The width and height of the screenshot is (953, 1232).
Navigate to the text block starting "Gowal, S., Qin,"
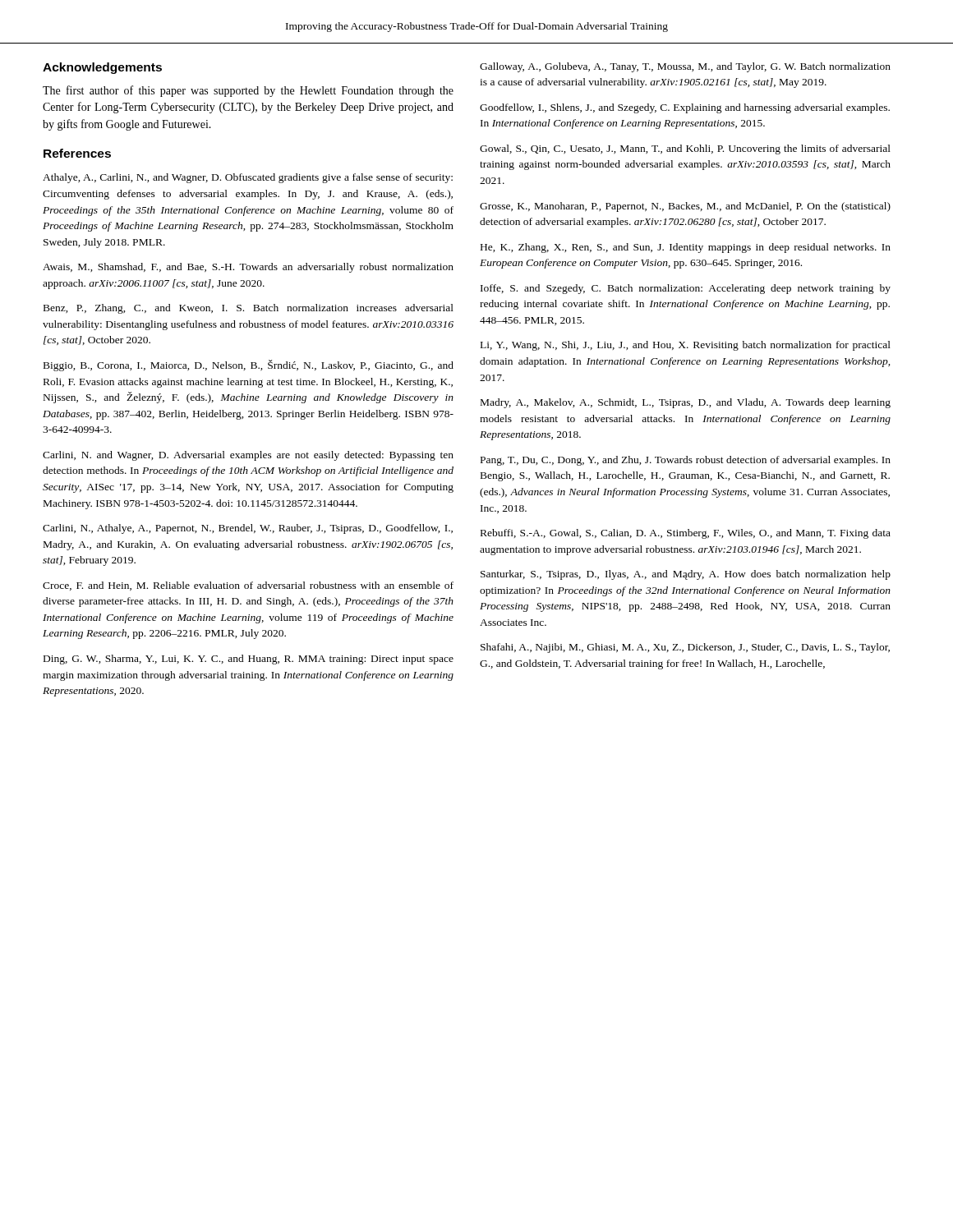point(685,164)
